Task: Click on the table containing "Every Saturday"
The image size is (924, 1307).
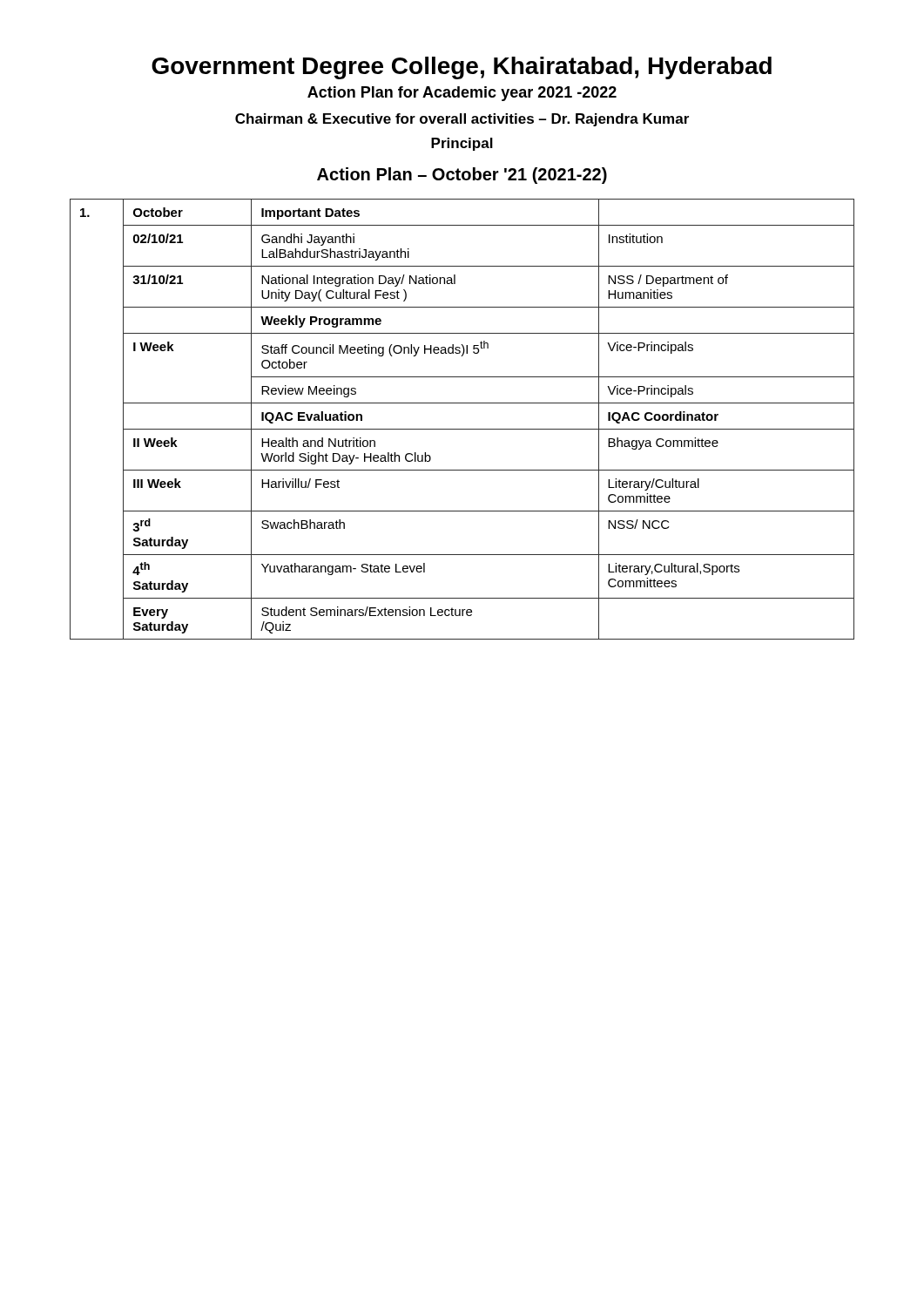Action: coord(462,419)
